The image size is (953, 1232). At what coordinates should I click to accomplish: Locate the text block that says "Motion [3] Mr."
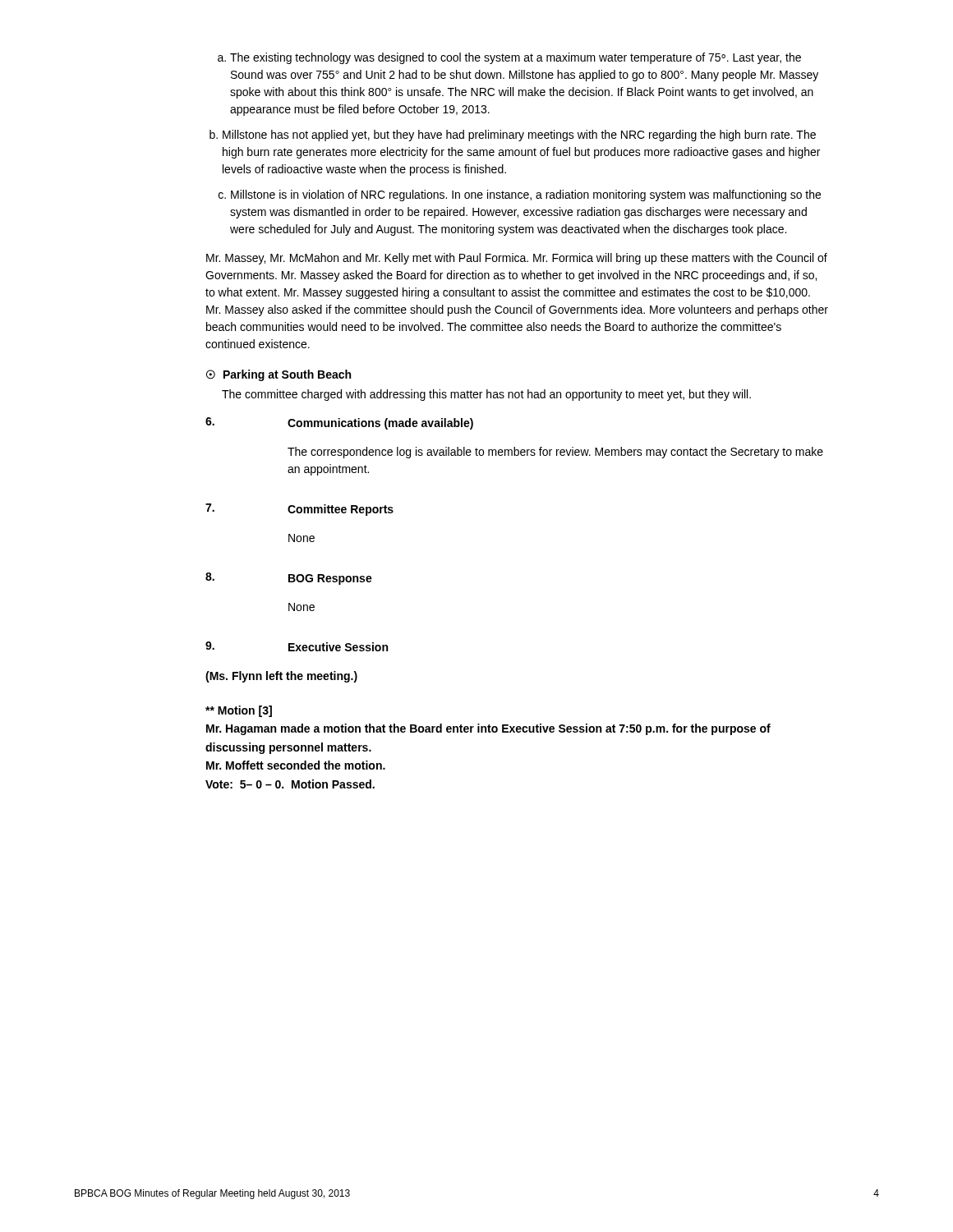tap(239, 711)
